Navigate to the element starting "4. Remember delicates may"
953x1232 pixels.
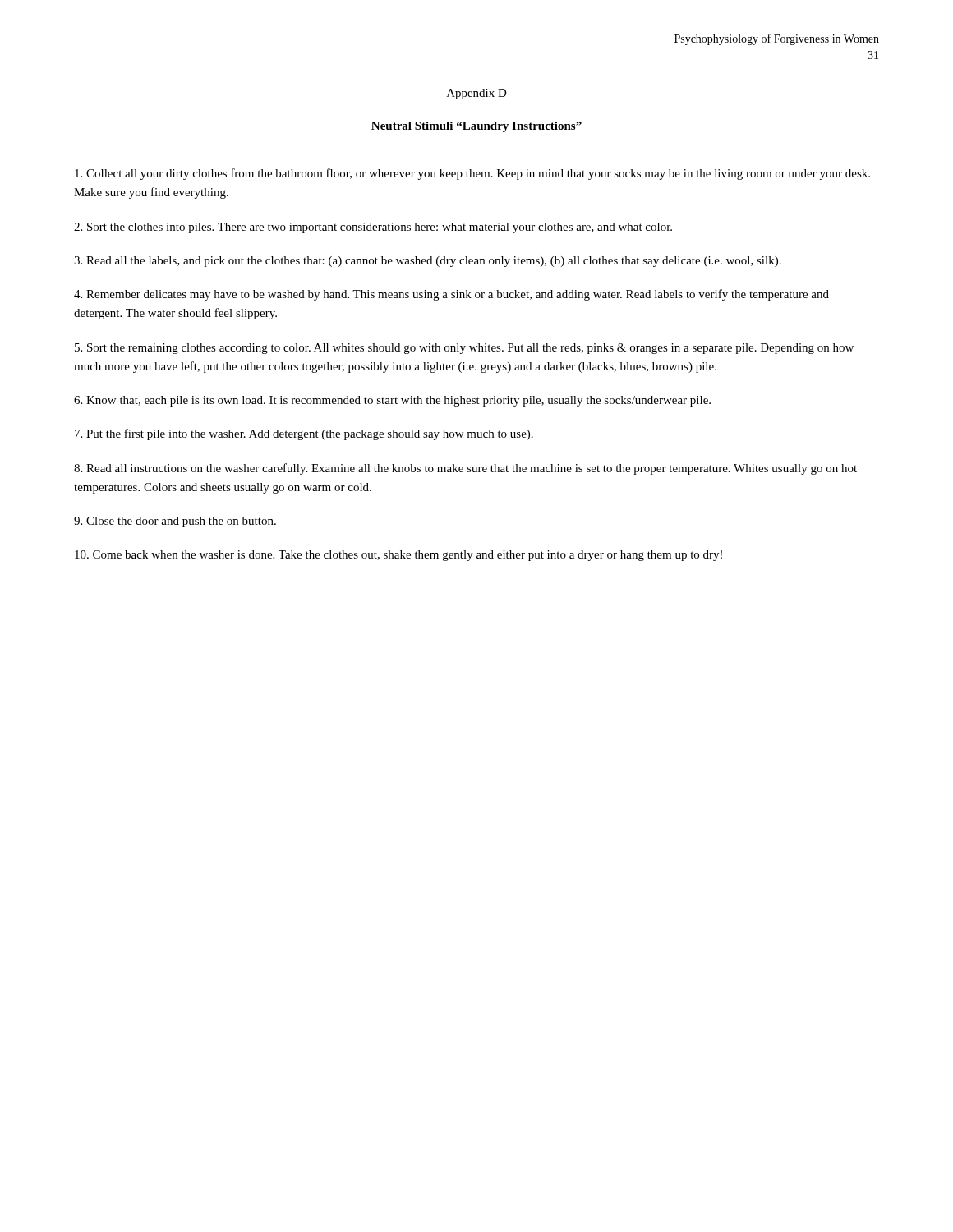pos(451,304)
